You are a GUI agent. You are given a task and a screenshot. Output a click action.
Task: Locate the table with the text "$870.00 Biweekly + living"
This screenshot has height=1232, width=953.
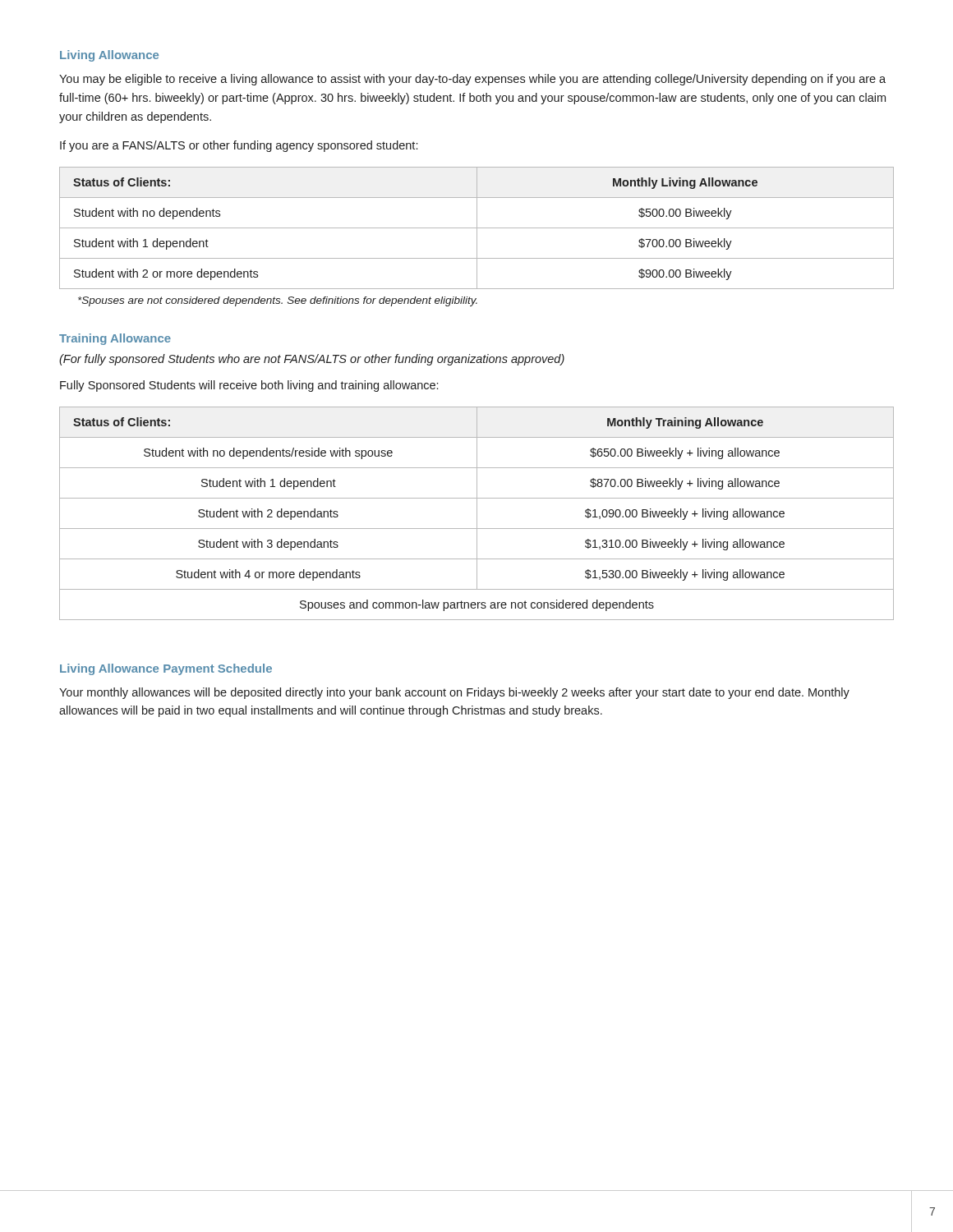pos(476,513)
